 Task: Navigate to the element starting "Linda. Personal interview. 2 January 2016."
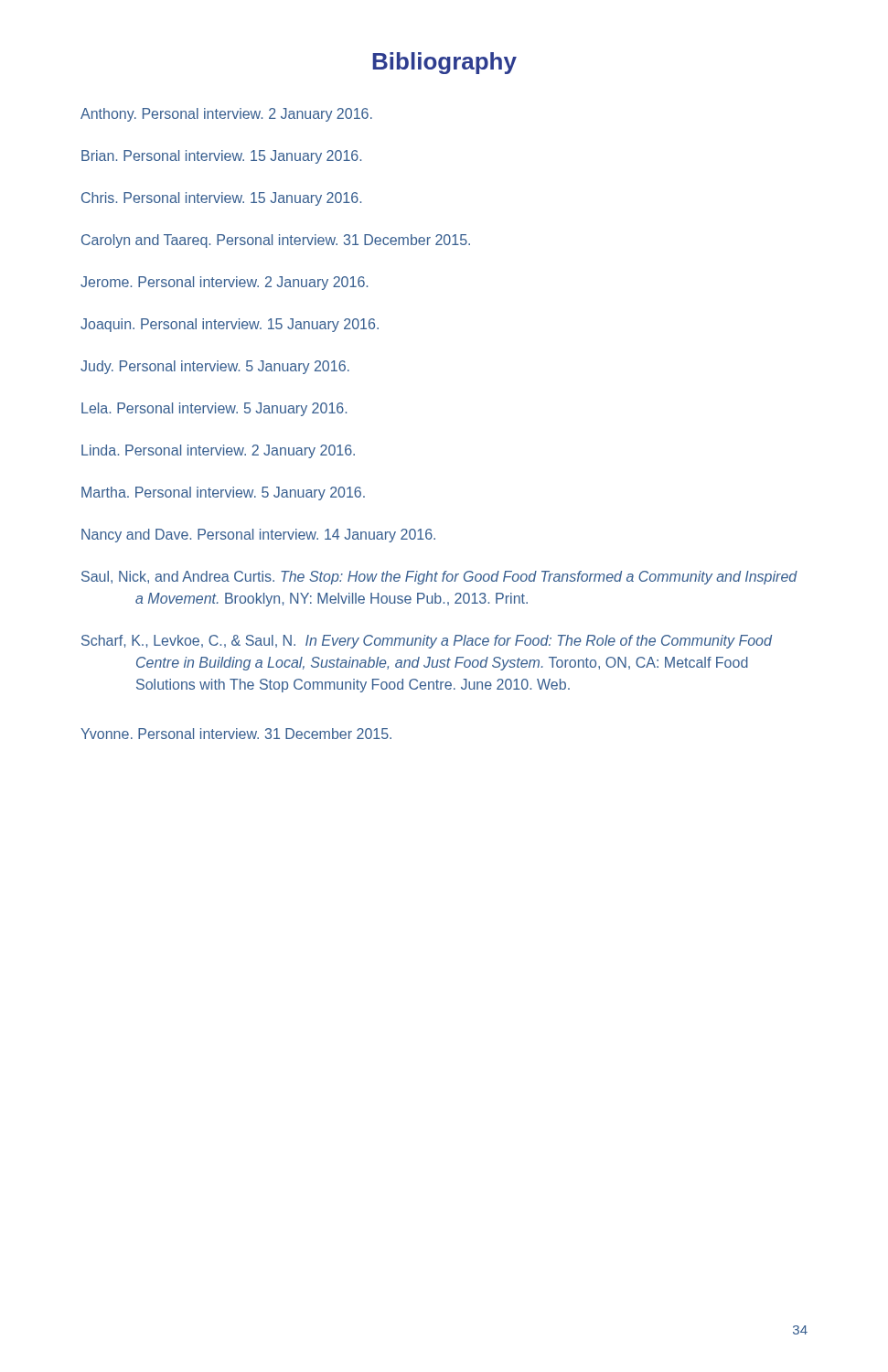[x=218, y=450]
